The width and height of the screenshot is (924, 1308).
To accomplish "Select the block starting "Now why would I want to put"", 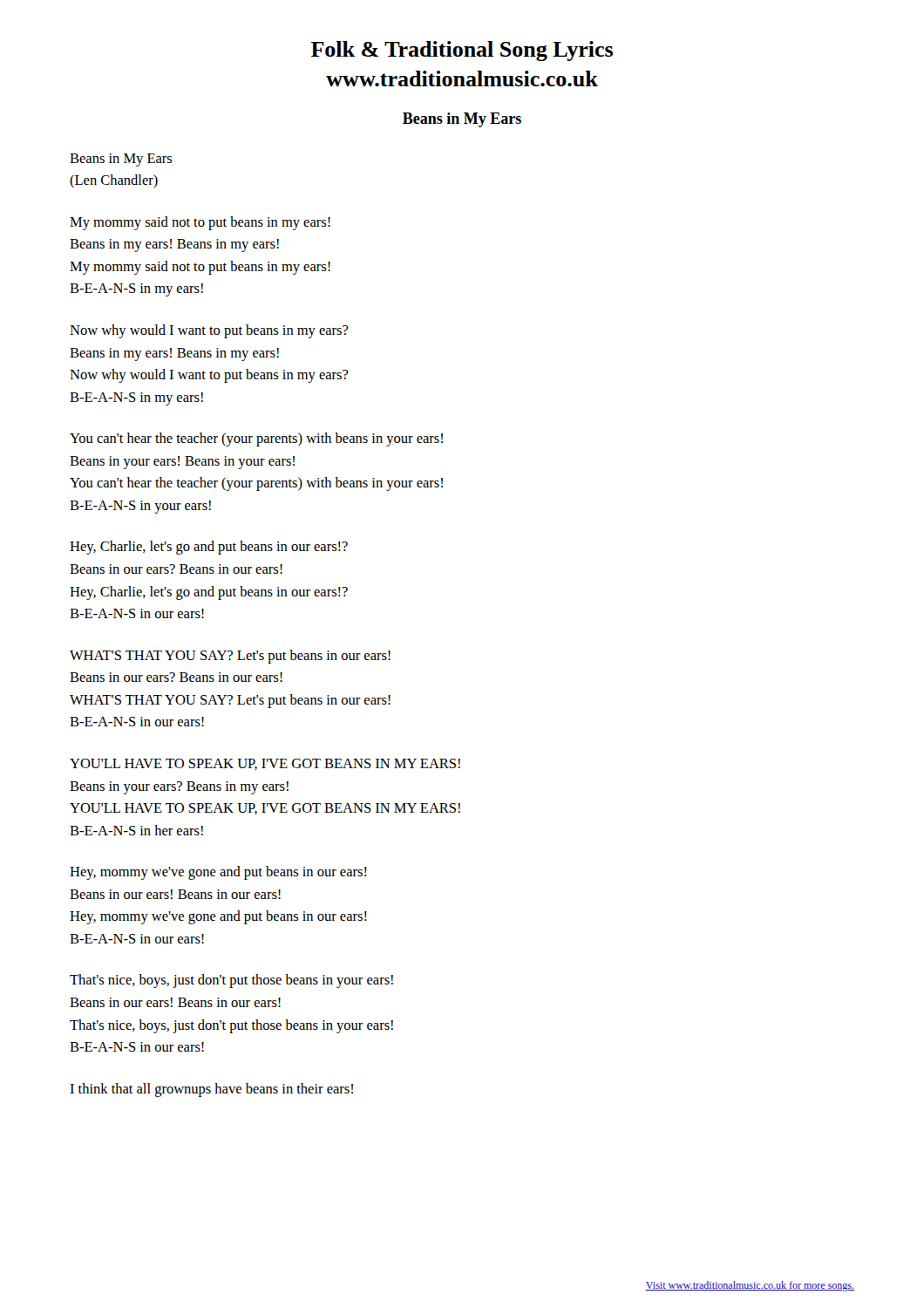I will coord(209,331).
